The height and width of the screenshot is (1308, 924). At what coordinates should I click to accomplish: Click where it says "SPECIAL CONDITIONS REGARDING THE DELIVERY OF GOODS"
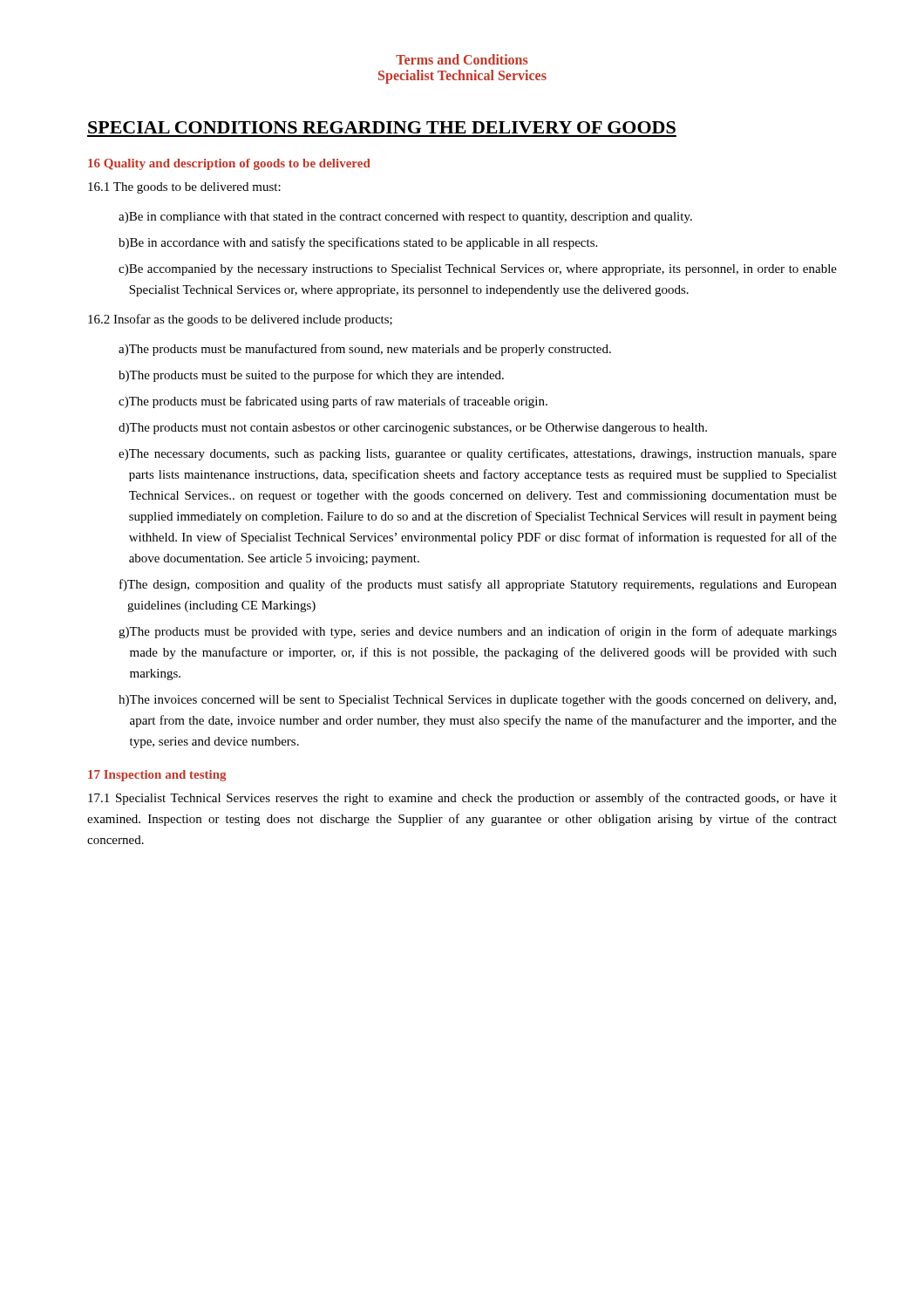click(x=462, y=128)
